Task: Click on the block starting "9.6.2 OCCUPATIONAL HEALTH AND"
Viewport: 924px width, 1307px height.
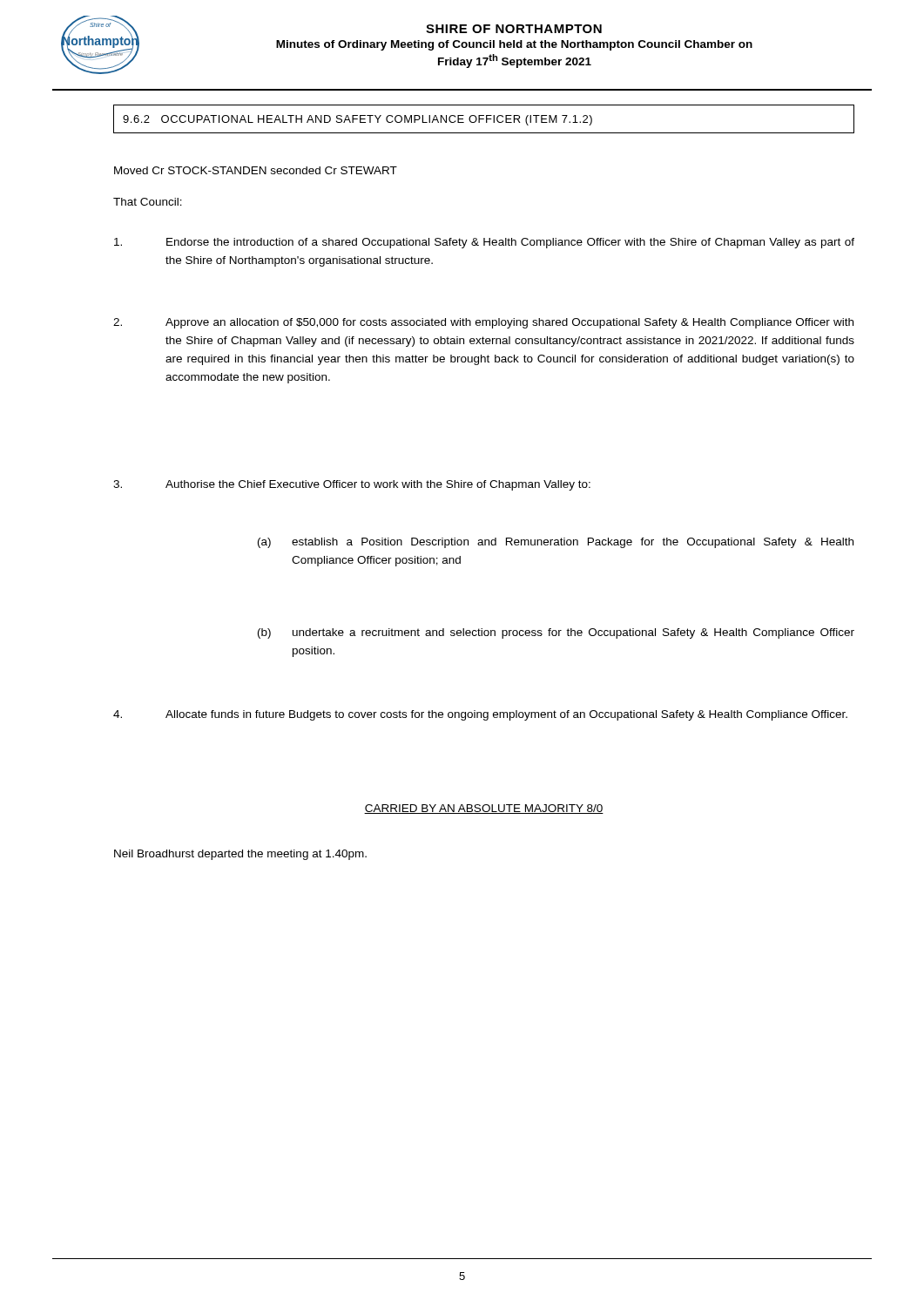Action: coord(484,119)
